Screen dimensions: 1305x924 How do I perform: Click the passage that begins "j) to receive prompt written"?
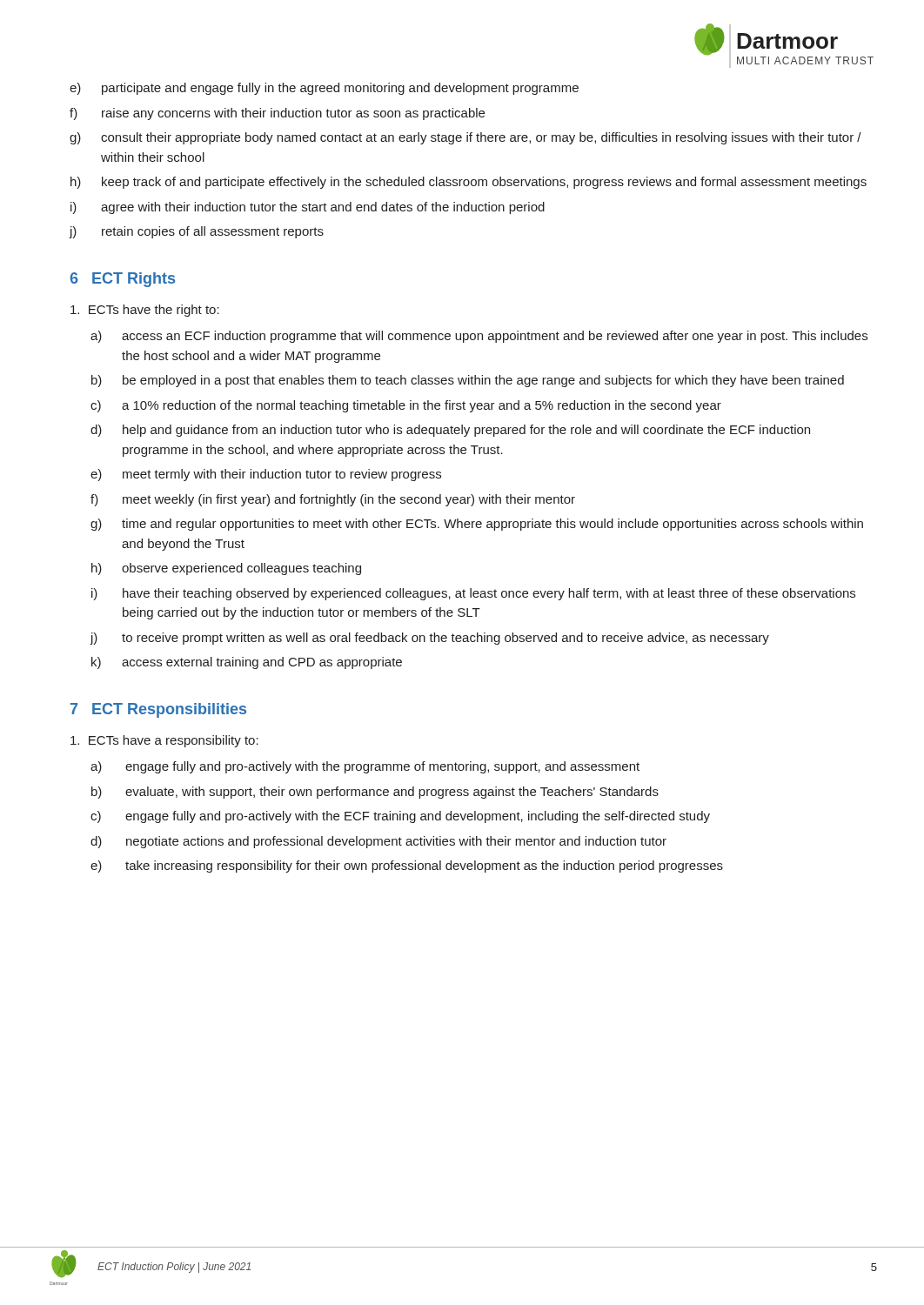(x=430, y=637)
